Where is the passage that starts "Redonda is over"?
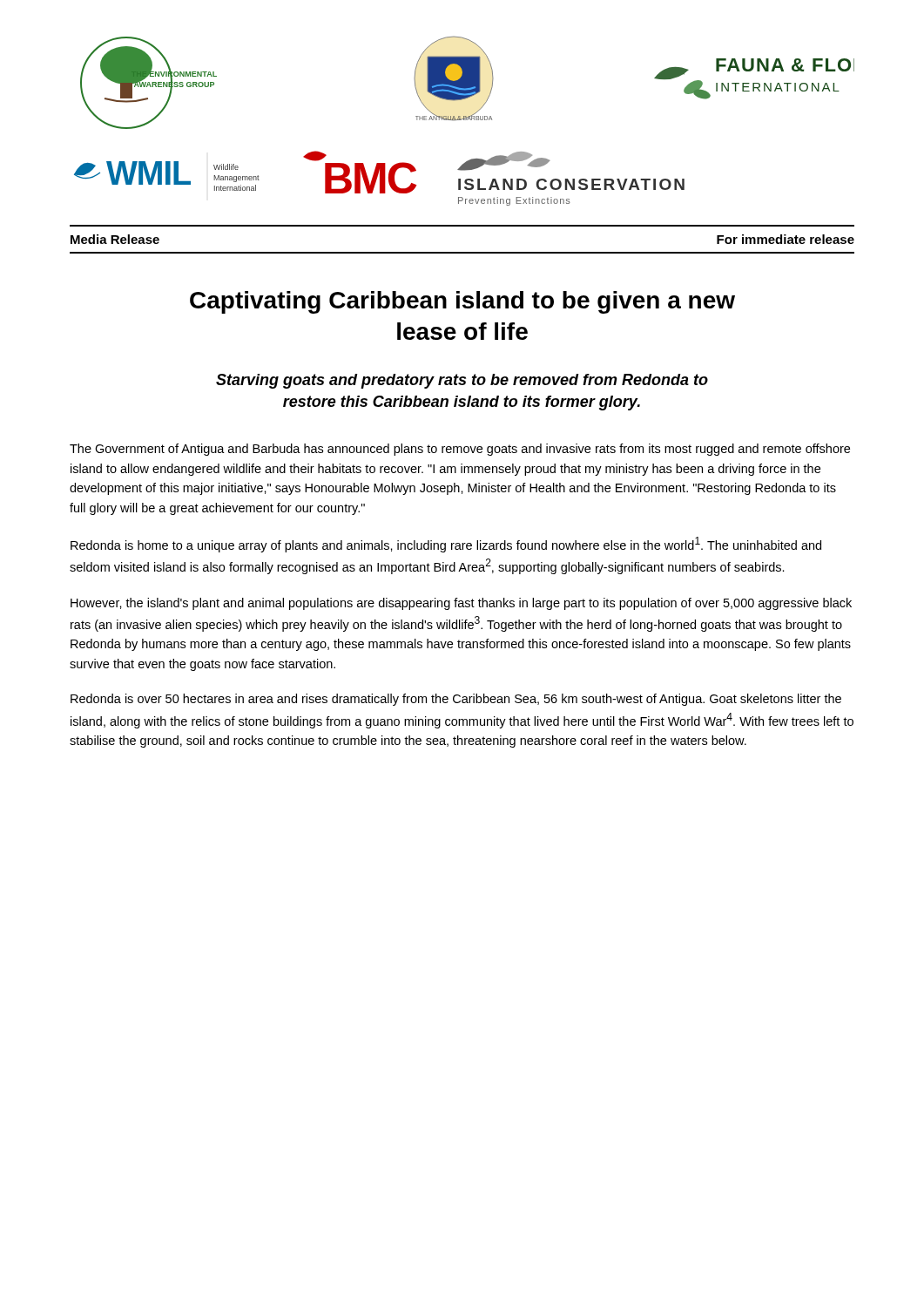 pos(462,720)
